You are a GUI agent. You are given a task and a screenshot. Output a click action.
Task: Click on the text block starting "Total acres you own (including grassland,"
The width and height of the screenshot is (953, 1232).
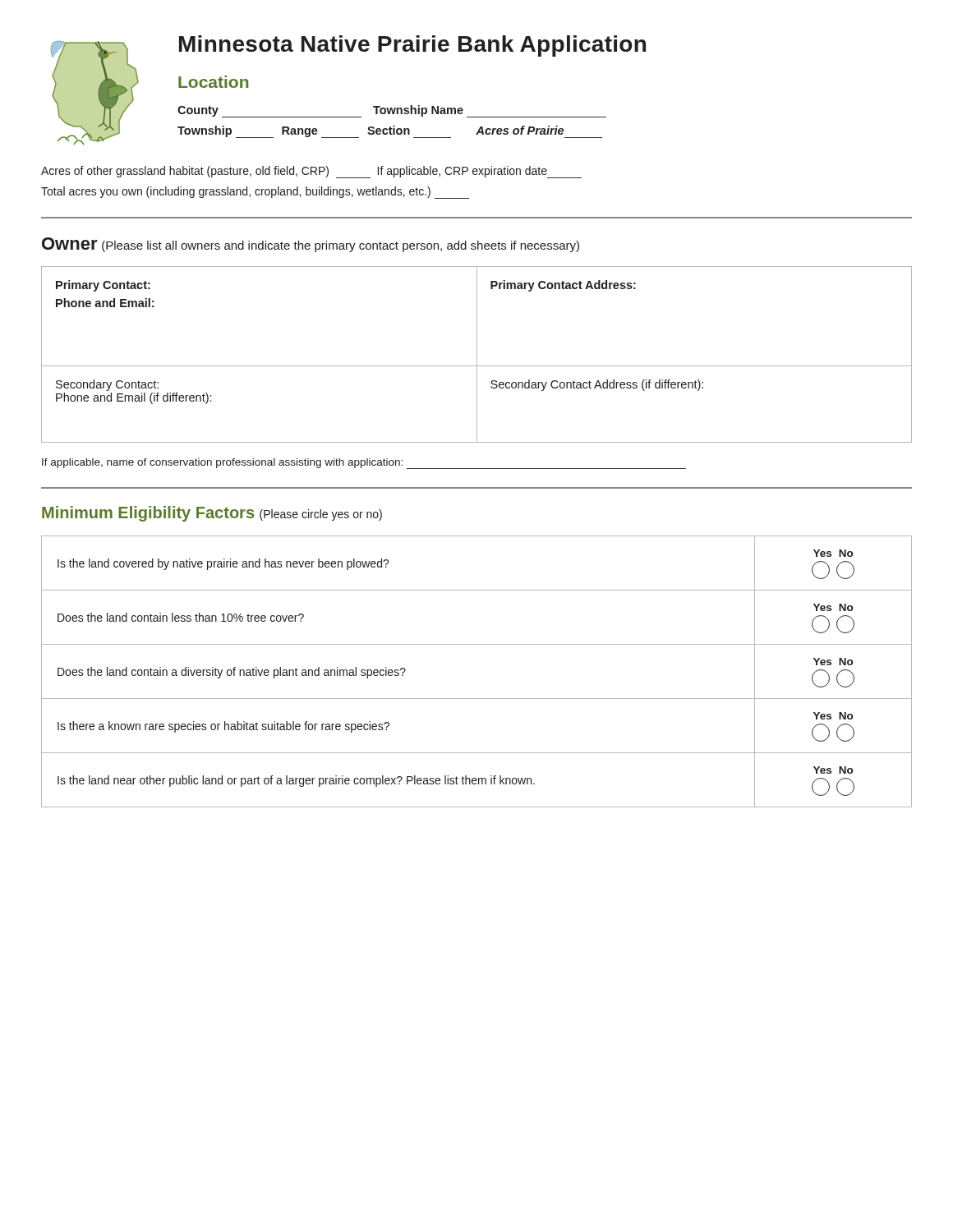255,192
